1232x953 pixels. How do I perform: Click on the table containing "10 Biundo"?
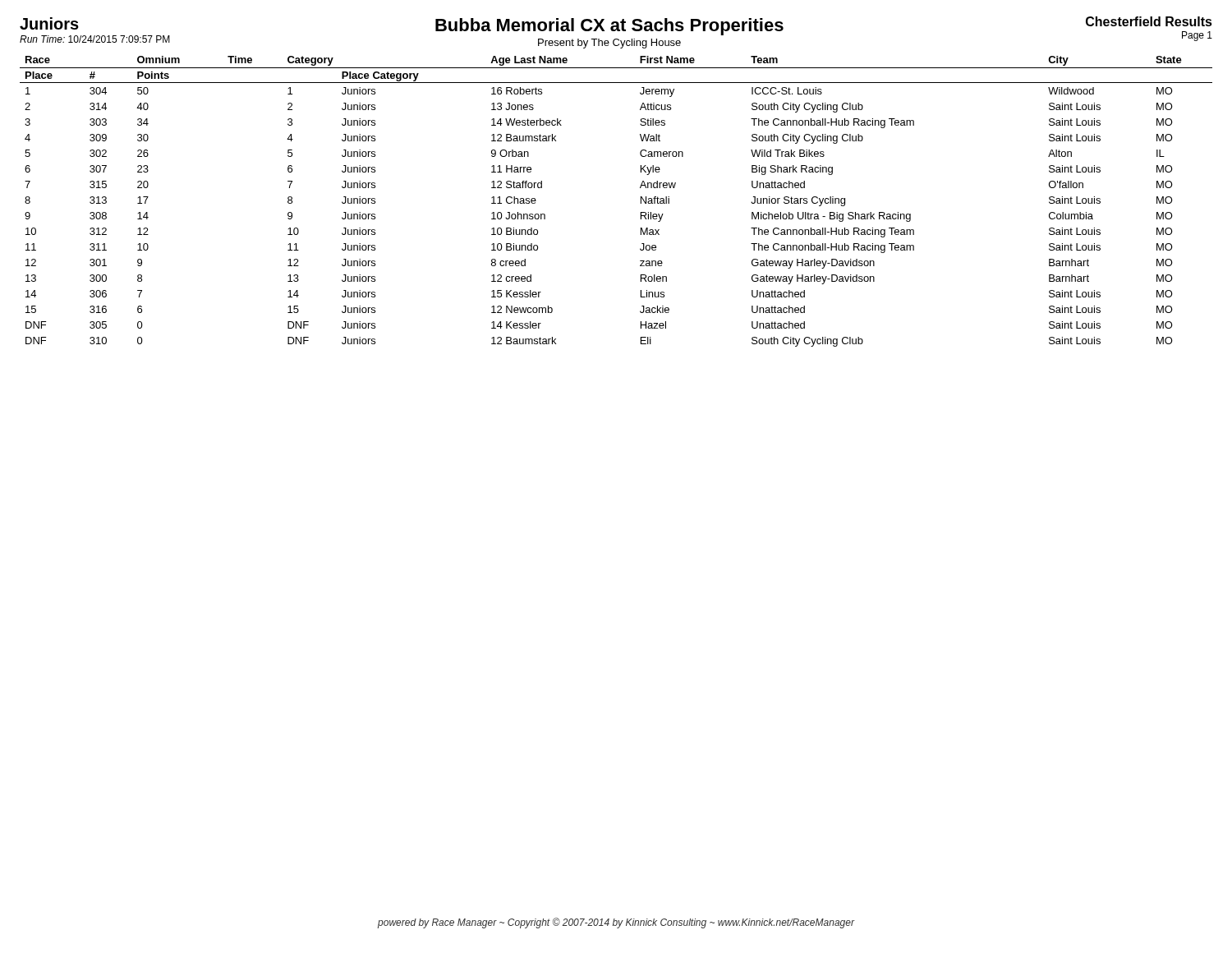616,200
